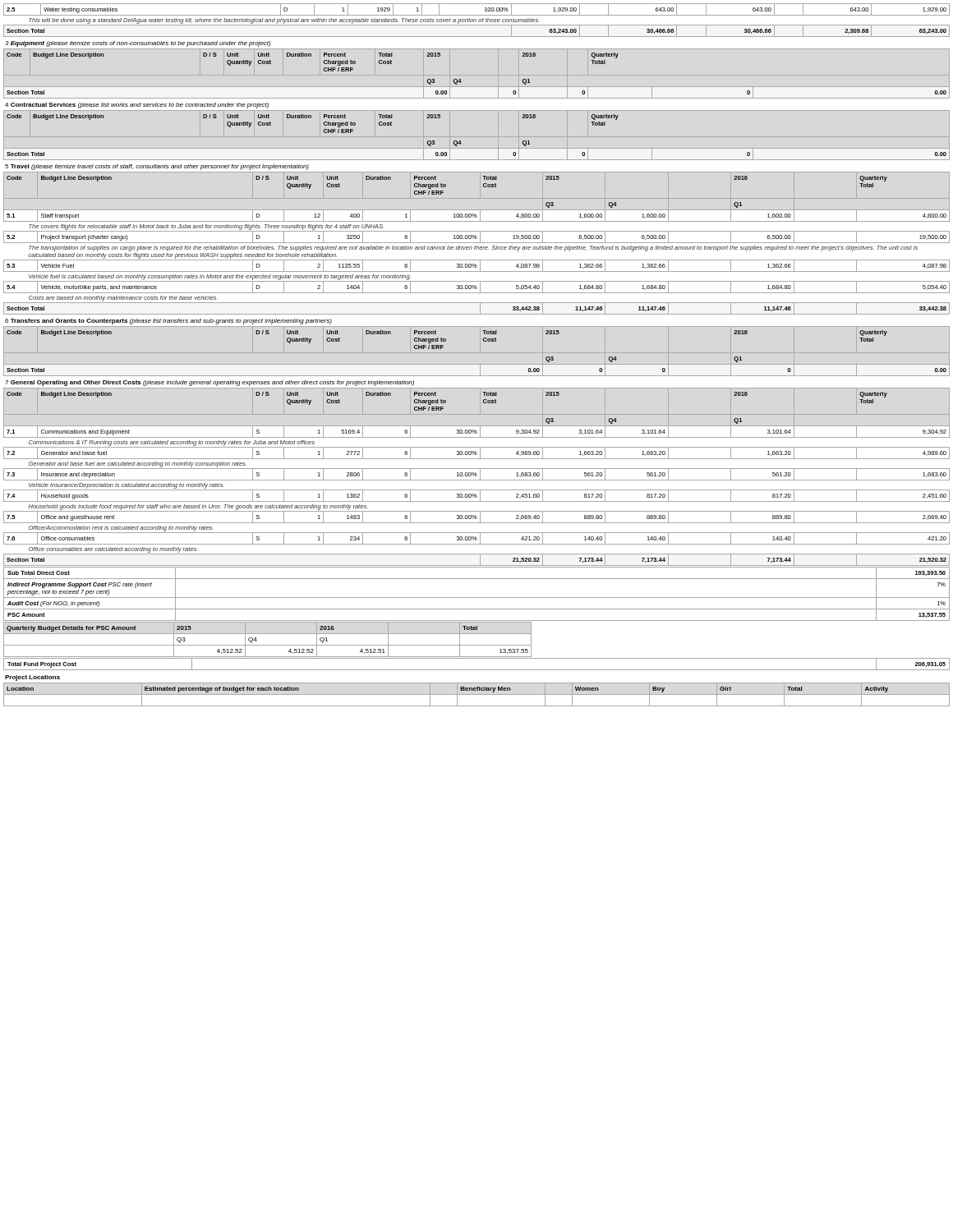Screen dimensions: 1232x953
Task: Click on the table containing "This will be done using"
Action: [476, 20]
